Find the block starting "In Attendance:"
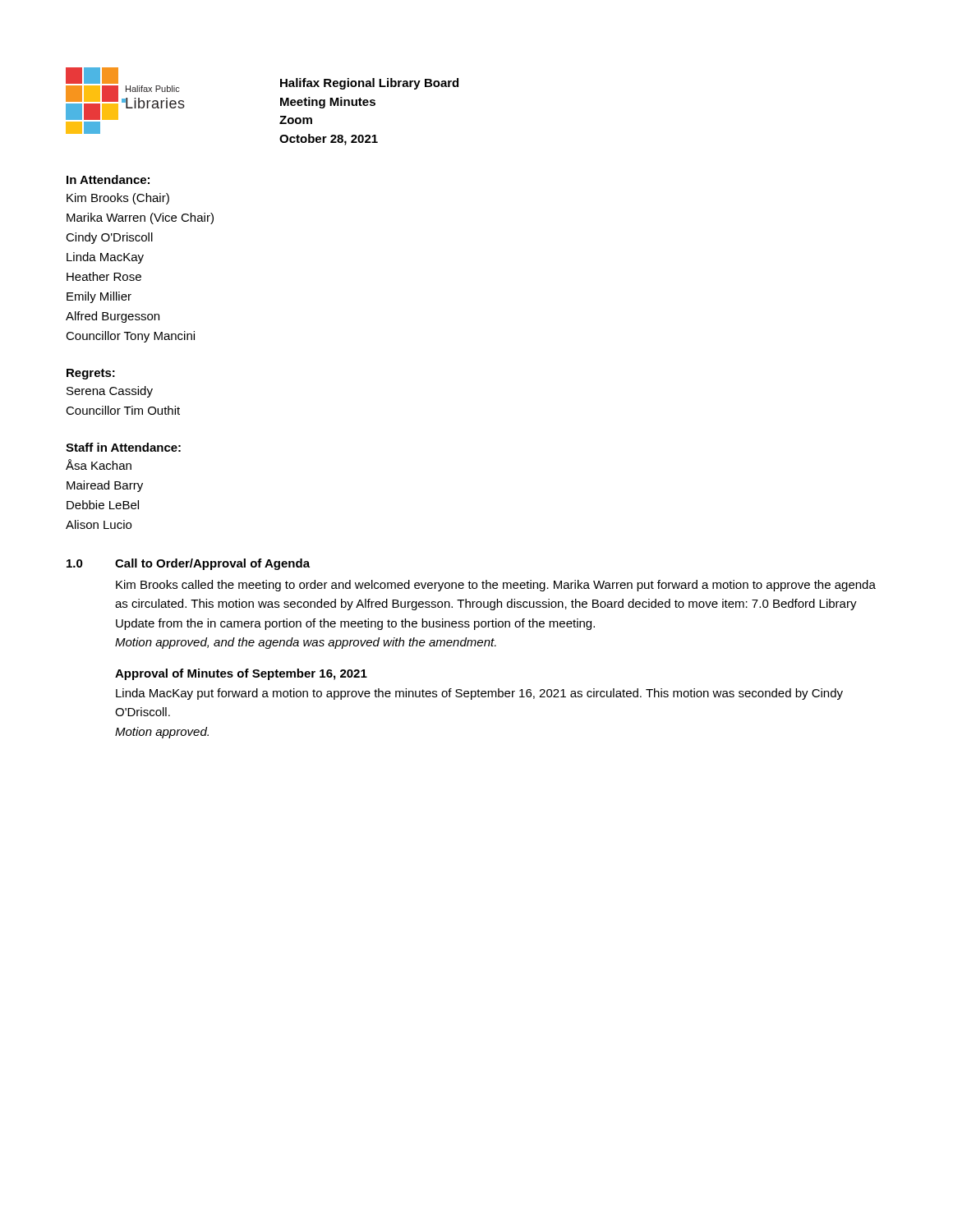 108,179
